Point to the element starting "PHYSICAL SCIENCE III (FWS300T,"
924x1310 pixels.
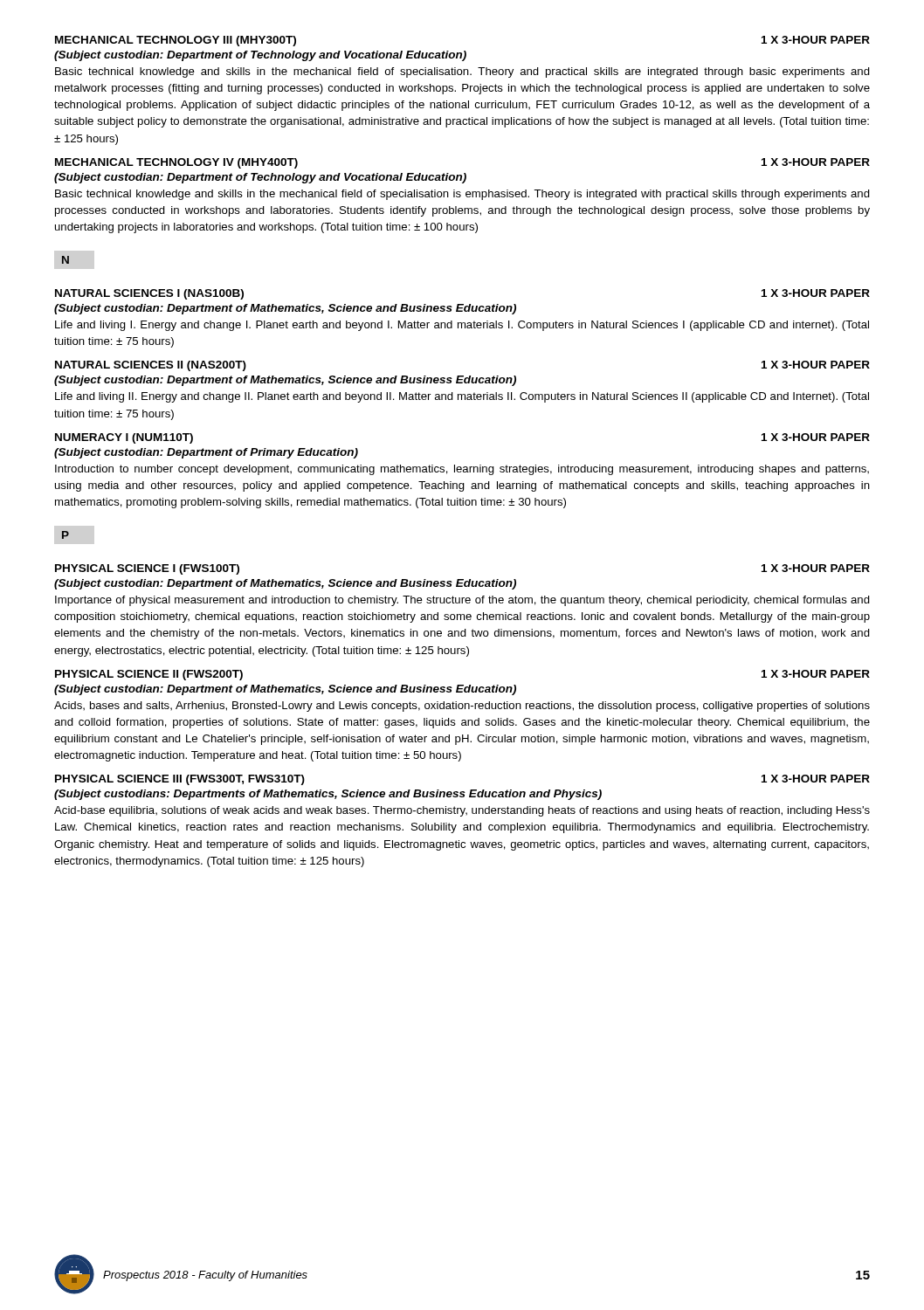pyautogui.click(x=180, y=779)
